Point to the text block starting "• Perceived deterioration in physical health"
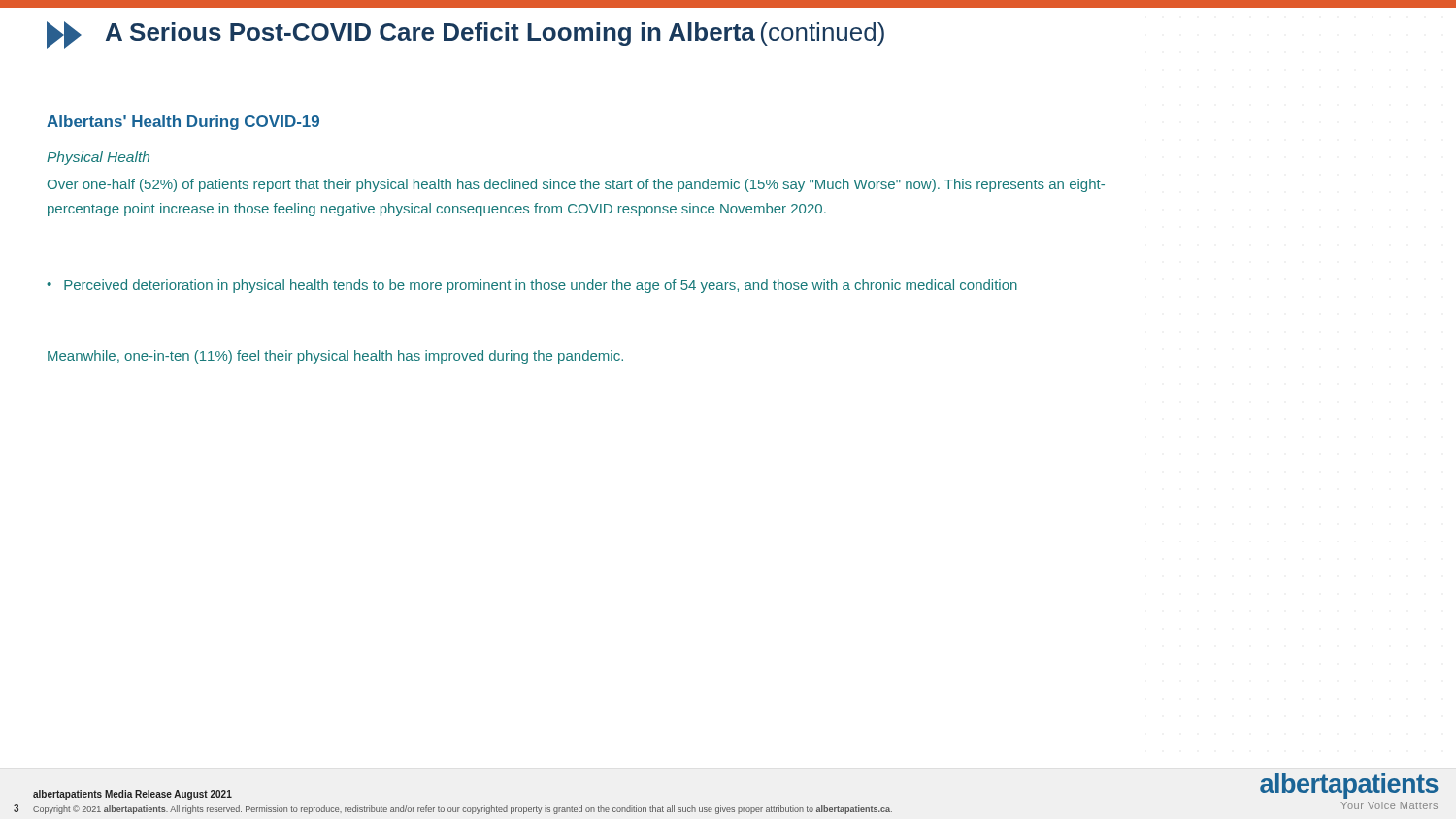This screenshot has width=1456, height=819. pos(532,285)
